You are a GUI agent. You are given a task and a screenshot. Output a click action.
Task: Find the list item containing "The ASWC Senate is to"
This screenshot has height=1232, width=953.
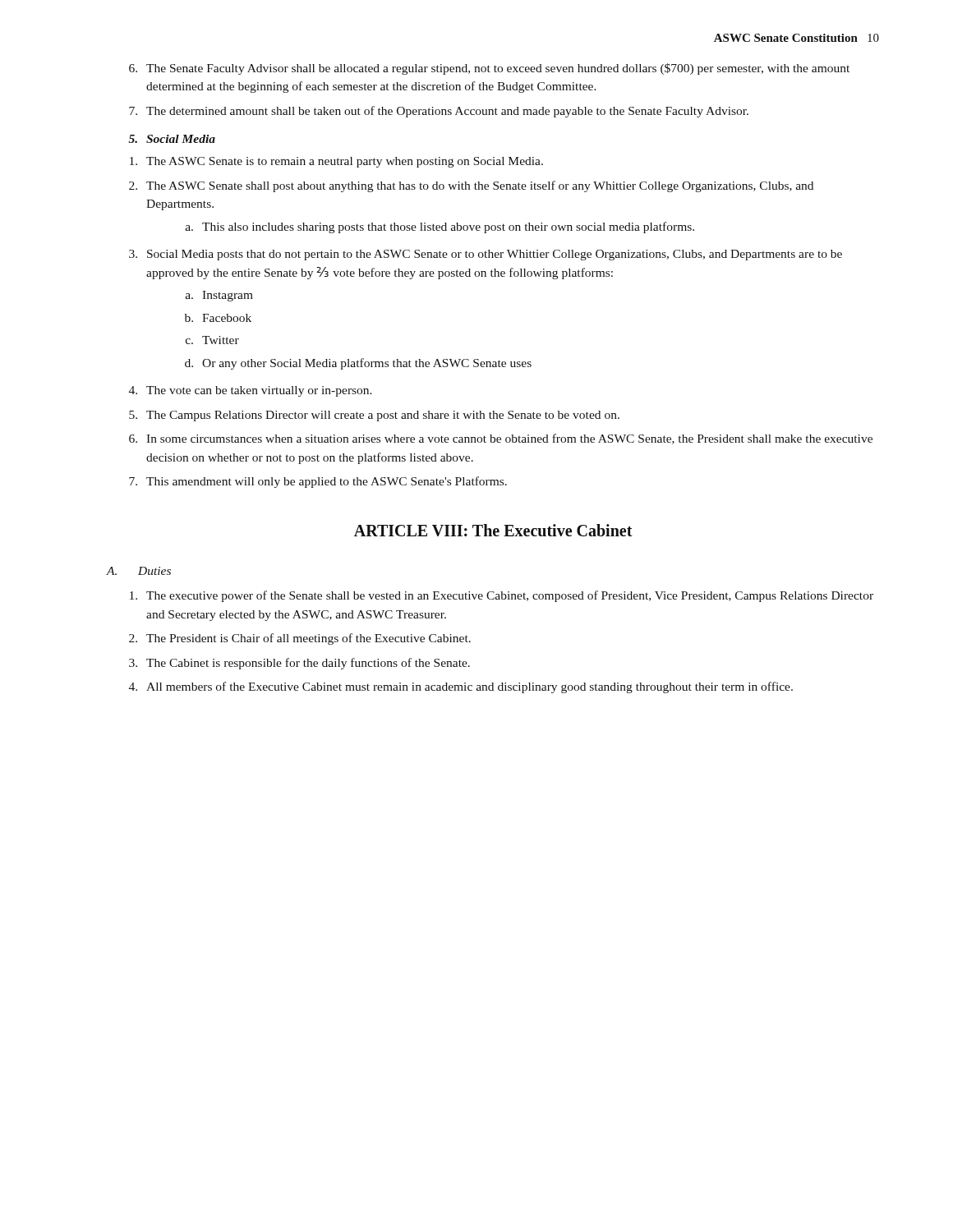(x=493, y=162)
